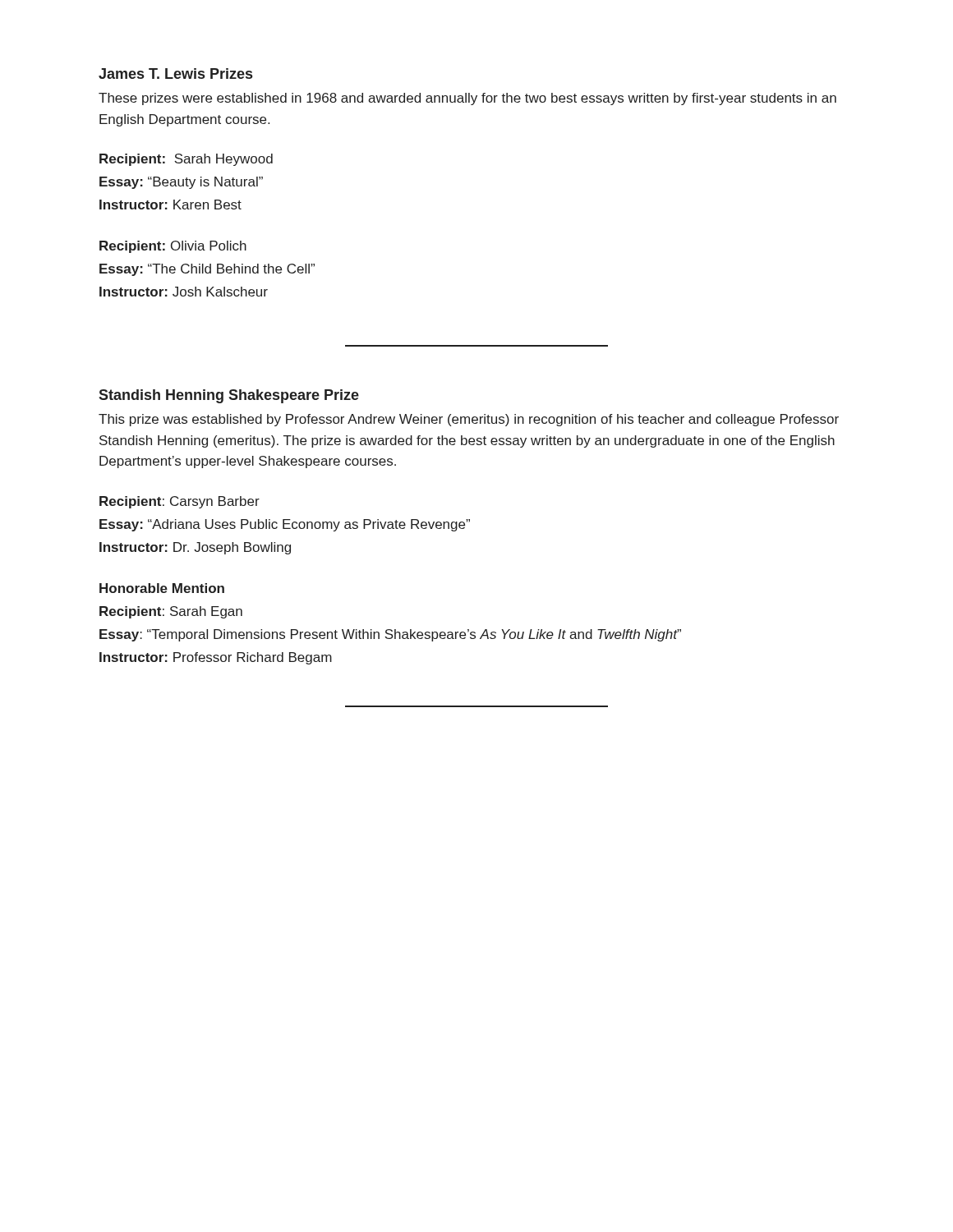The height and width of the screenshot is (1232, 953).
Task: Locate the element starting "Recipient: Olivia Polich Essay: “The Child Behind"
Action: [207, 269]
